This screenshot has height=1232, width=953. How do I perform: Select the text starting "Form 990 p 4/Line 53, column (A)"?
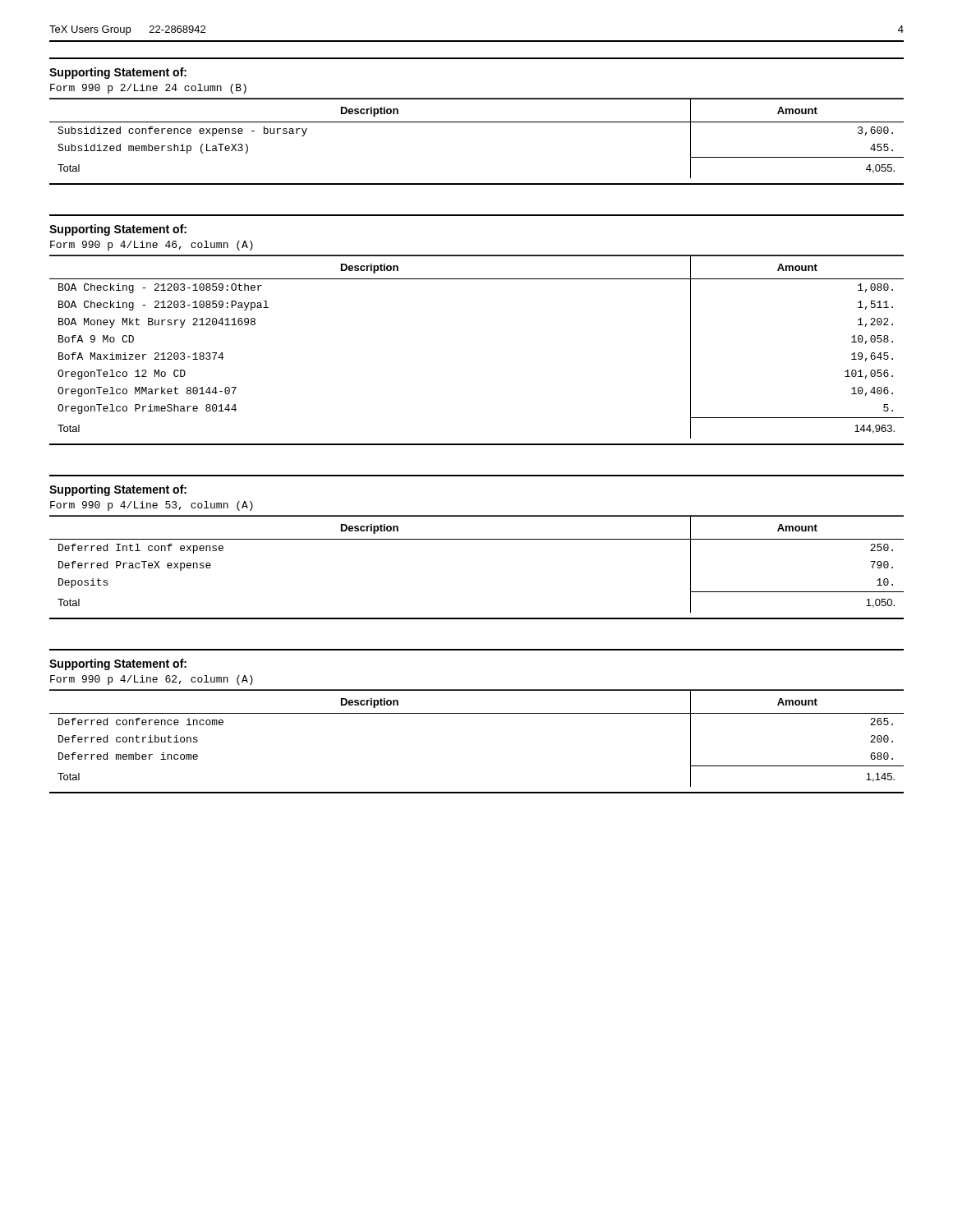click(x=152, y=505)
